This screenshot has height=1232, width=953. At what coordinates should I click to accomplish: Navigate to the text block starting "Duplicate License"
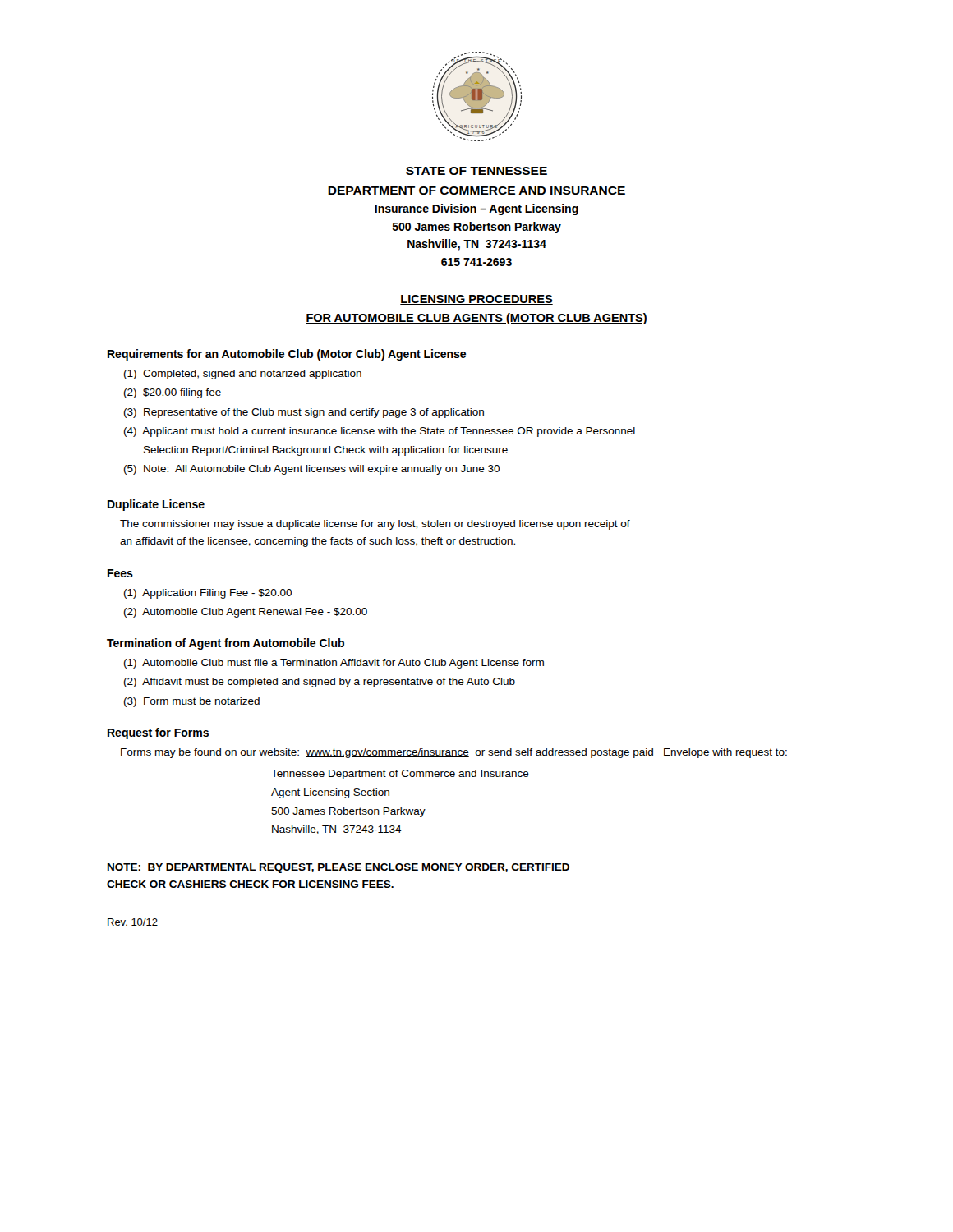tap(156, 504)
